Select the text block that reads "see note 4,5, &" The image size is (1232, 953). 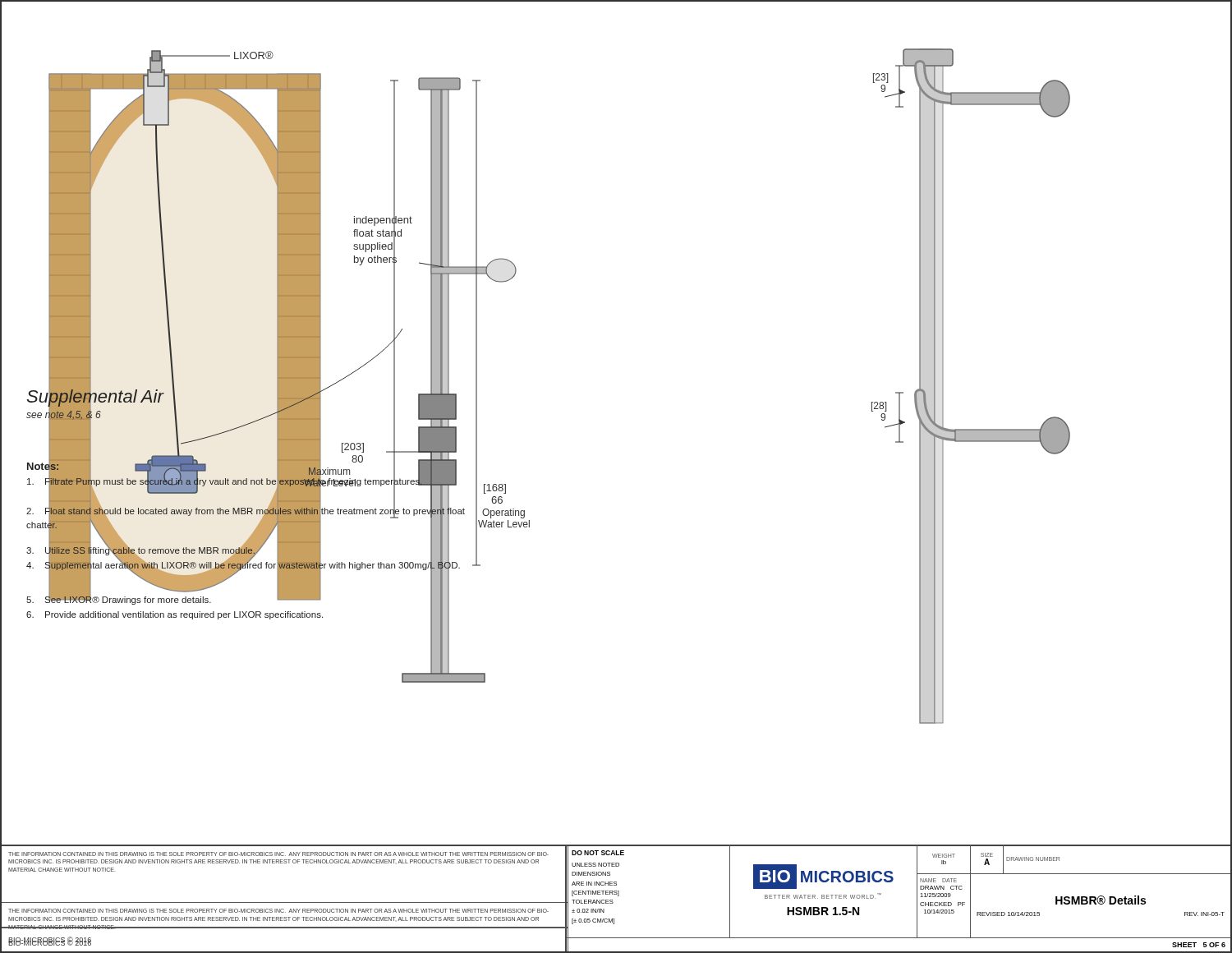[64, 415]
